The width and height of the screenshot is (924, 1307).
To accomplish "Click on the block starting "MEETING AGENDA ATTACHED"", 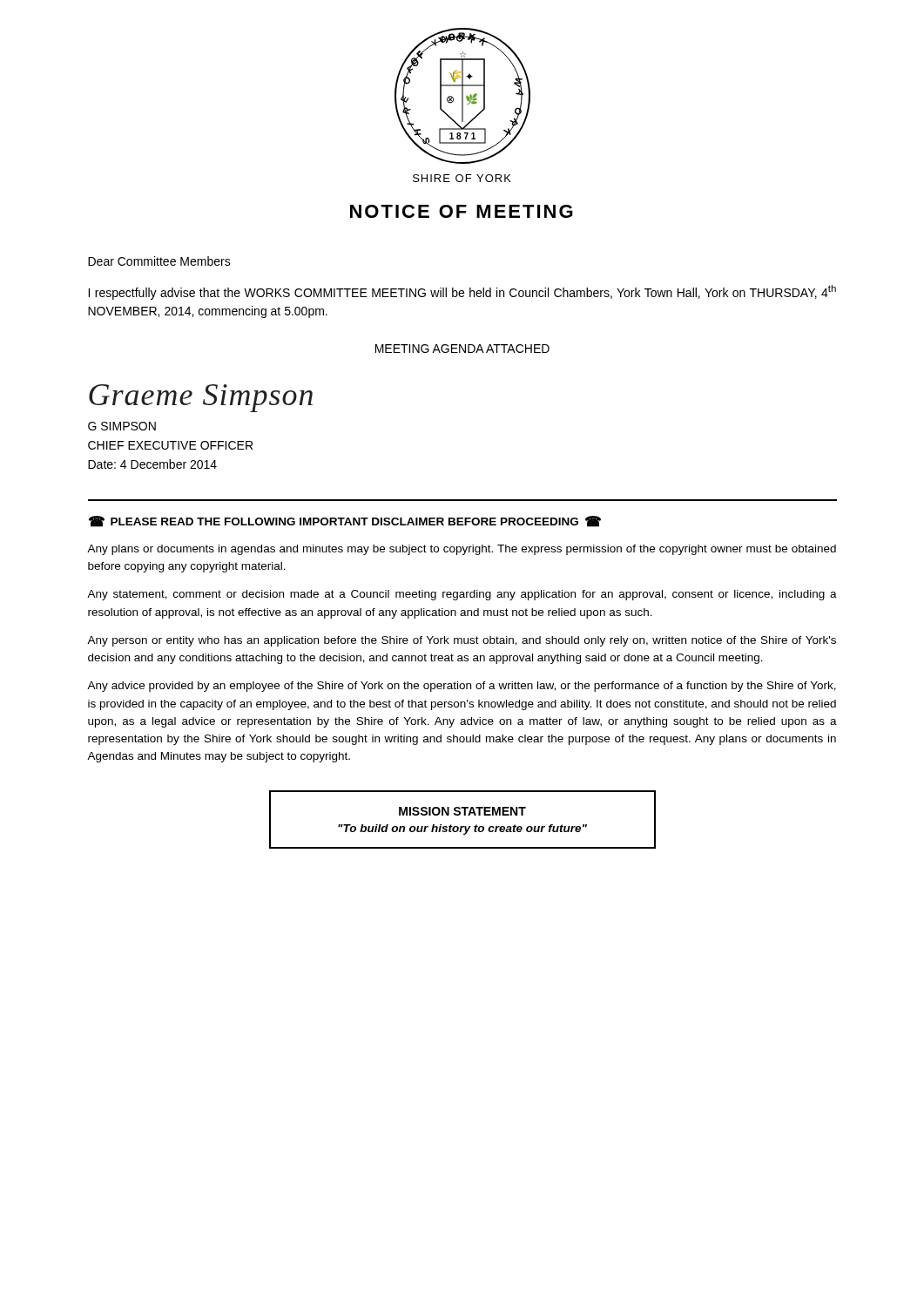I will pos(462,348).
